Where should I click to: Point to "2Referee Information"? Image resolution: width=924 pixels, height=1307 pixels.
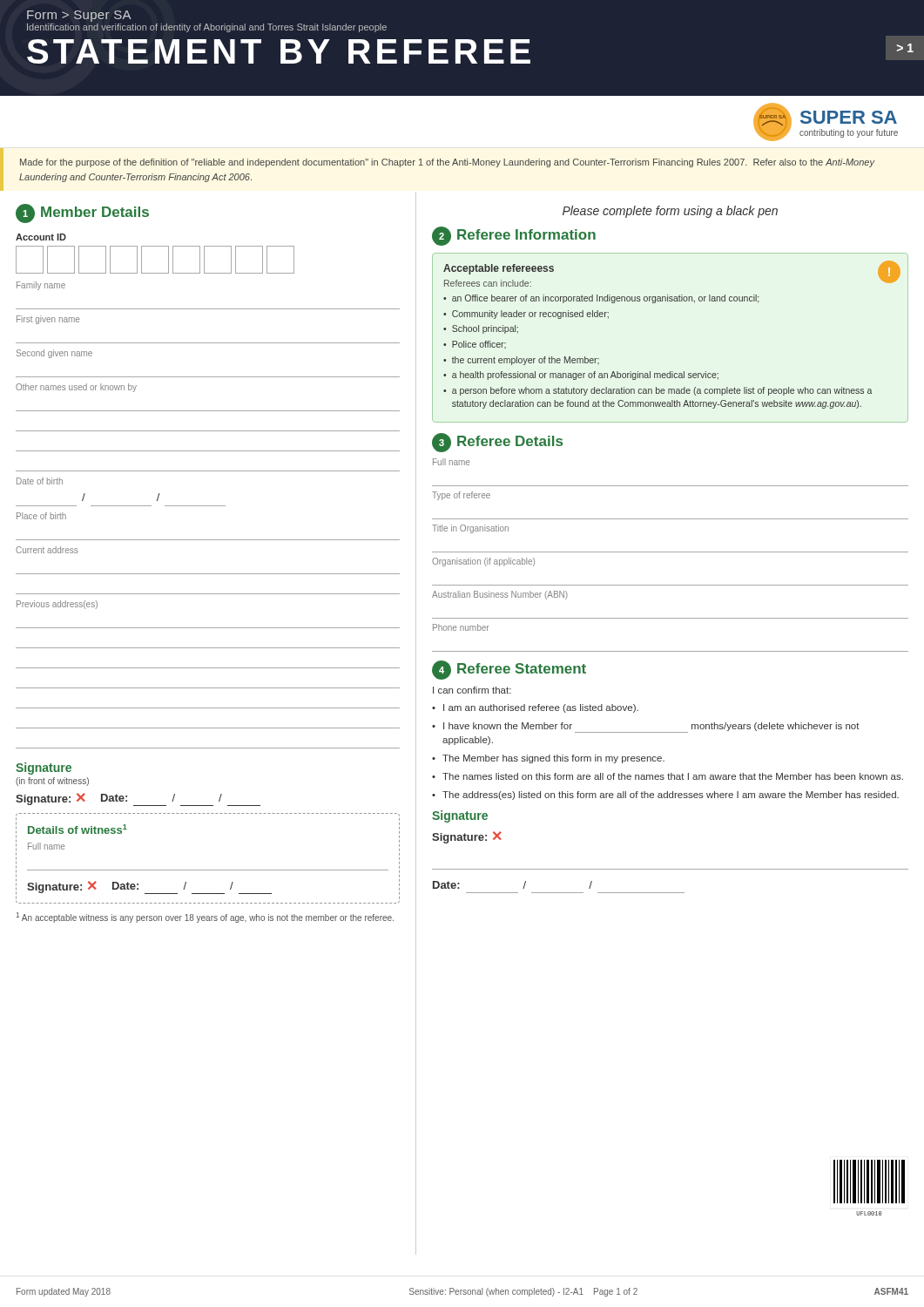[x=514, y=236]
